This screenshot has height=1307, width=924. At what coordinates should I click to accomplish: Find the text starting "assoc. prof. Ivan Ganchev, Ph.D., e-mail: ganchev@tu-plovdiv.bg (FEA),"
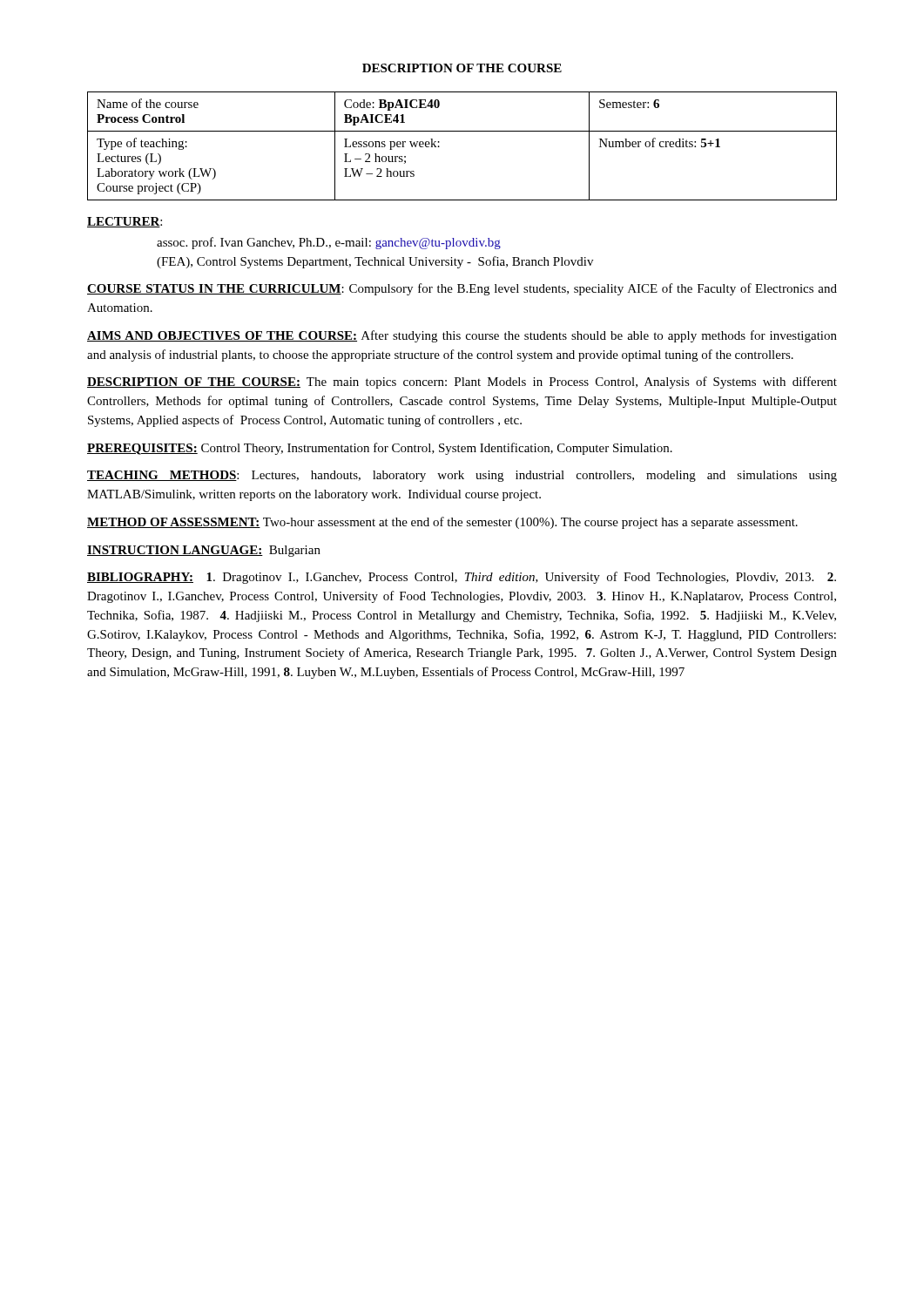[x=375, y=251]
